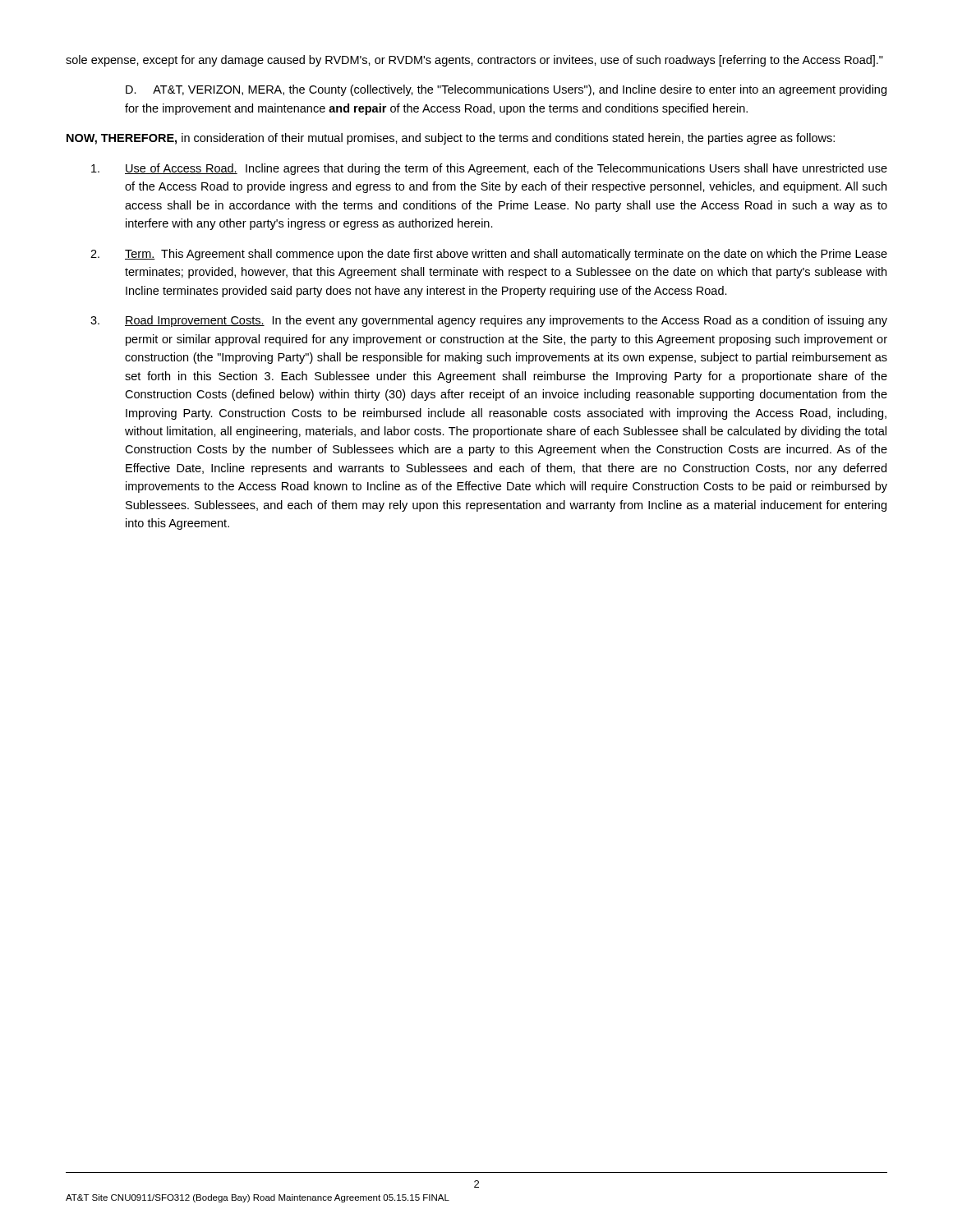Locate the block of text that opens with "2. Term. This"
Screen dimensions: 1232x953
pyautogui.click(x=476, y=272)
